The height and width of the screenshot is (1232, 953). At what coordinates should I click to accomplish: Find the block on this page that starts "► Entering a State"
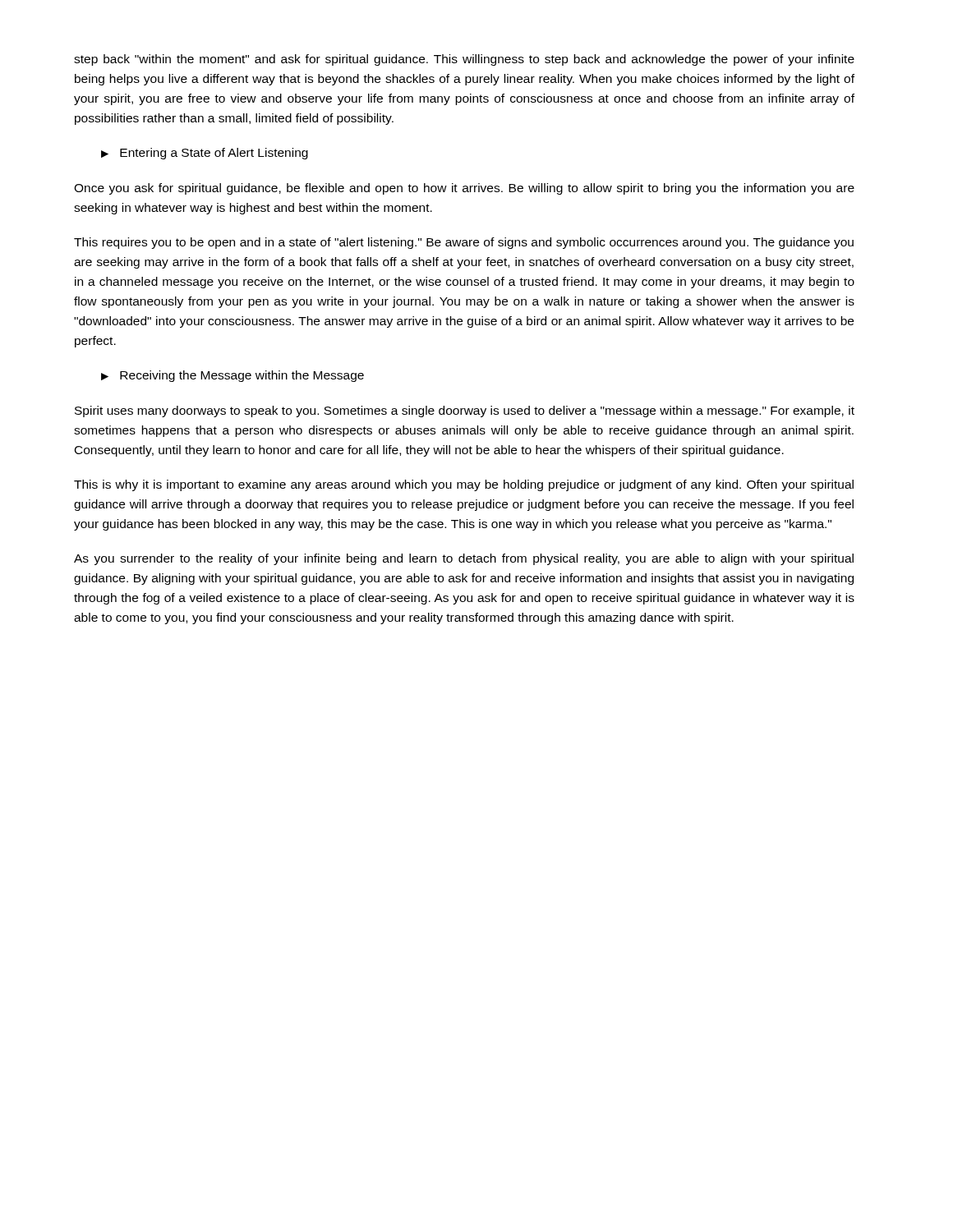[x=203, y=153]
